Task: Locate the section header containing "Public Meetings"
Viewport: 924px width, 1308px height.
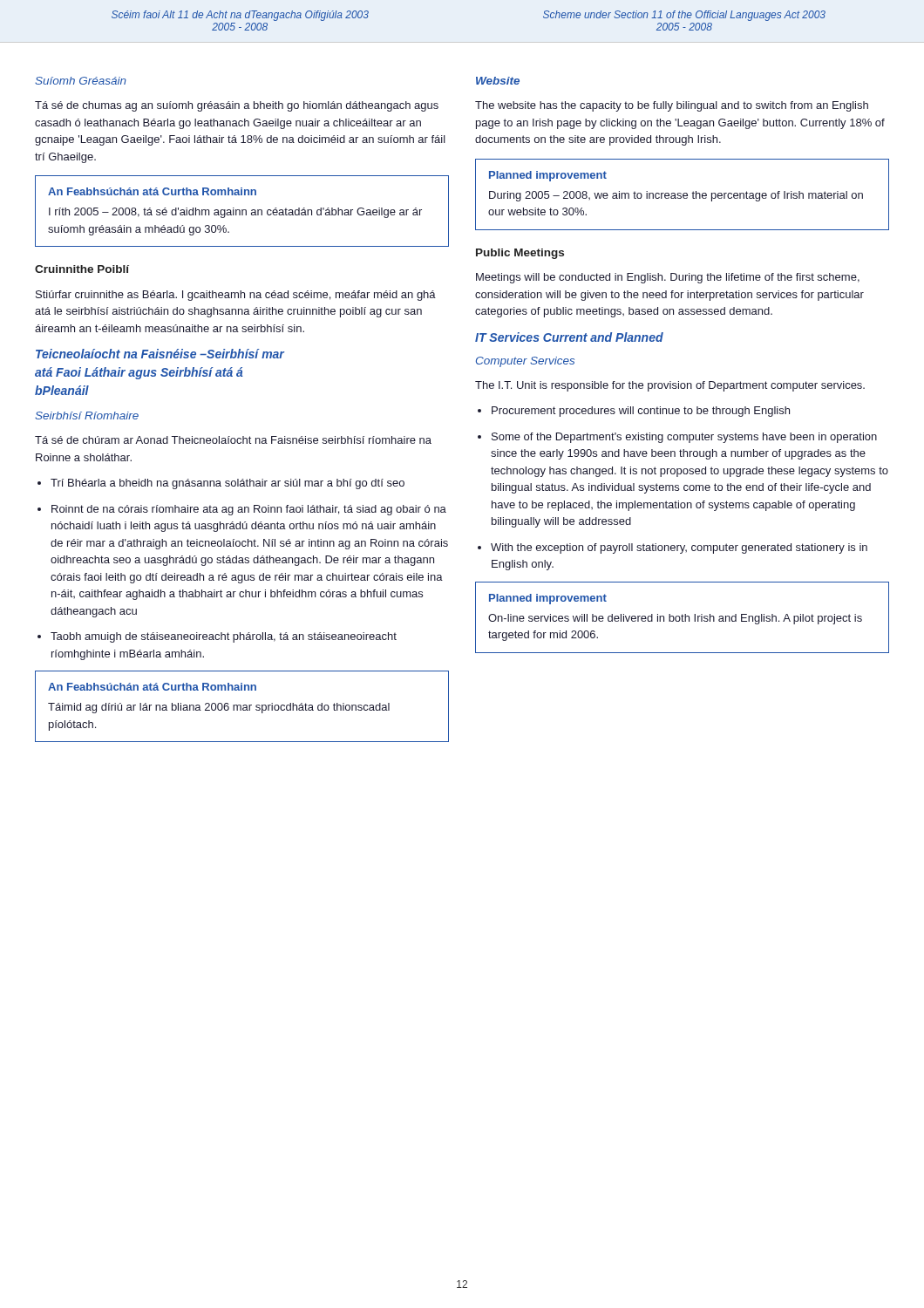Action: tap(520, 254)
